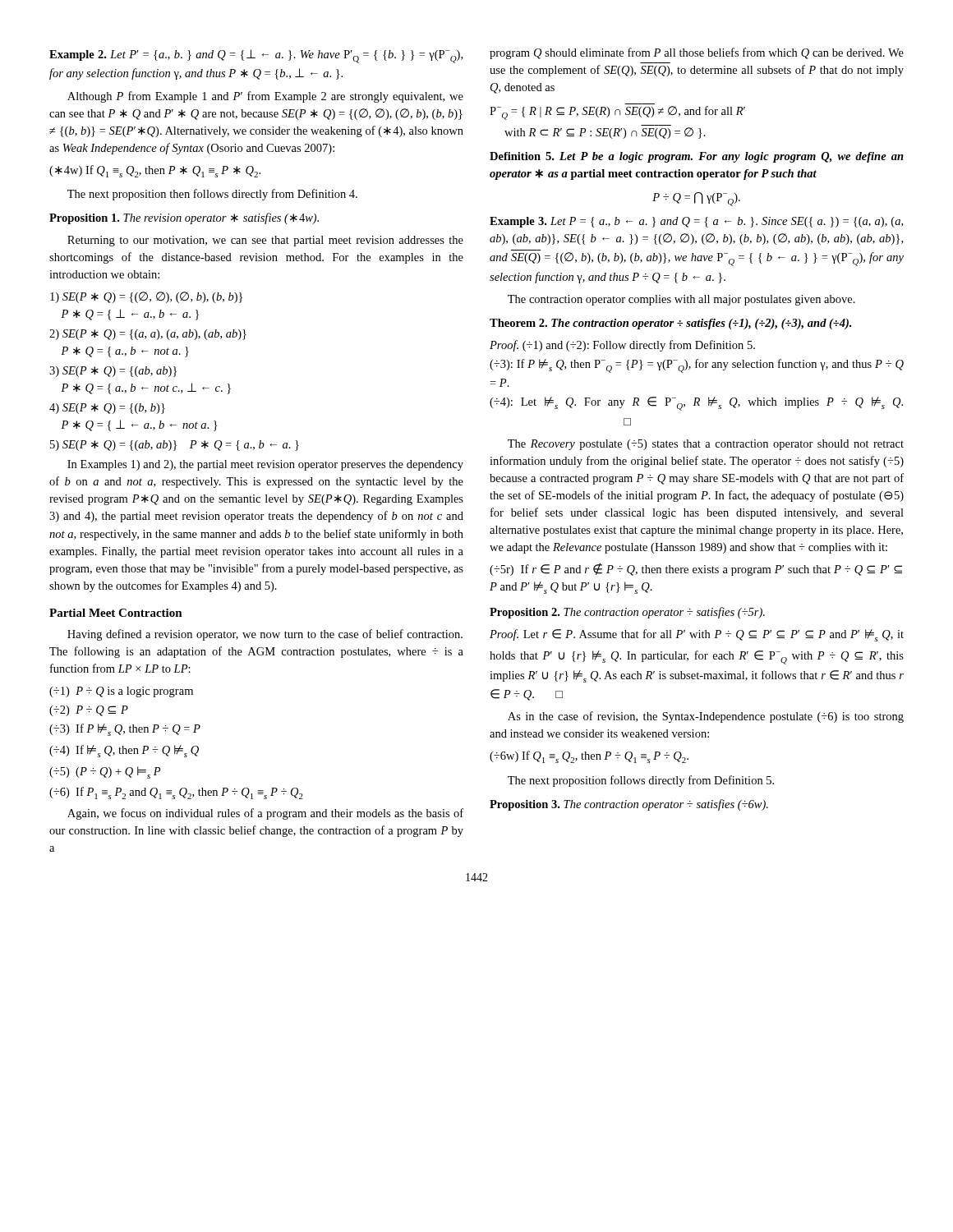Screen dimensions: 1232x953
Task: Locate the formula that reads "P−Q = { R"
Action: click(x=697, y=121)
